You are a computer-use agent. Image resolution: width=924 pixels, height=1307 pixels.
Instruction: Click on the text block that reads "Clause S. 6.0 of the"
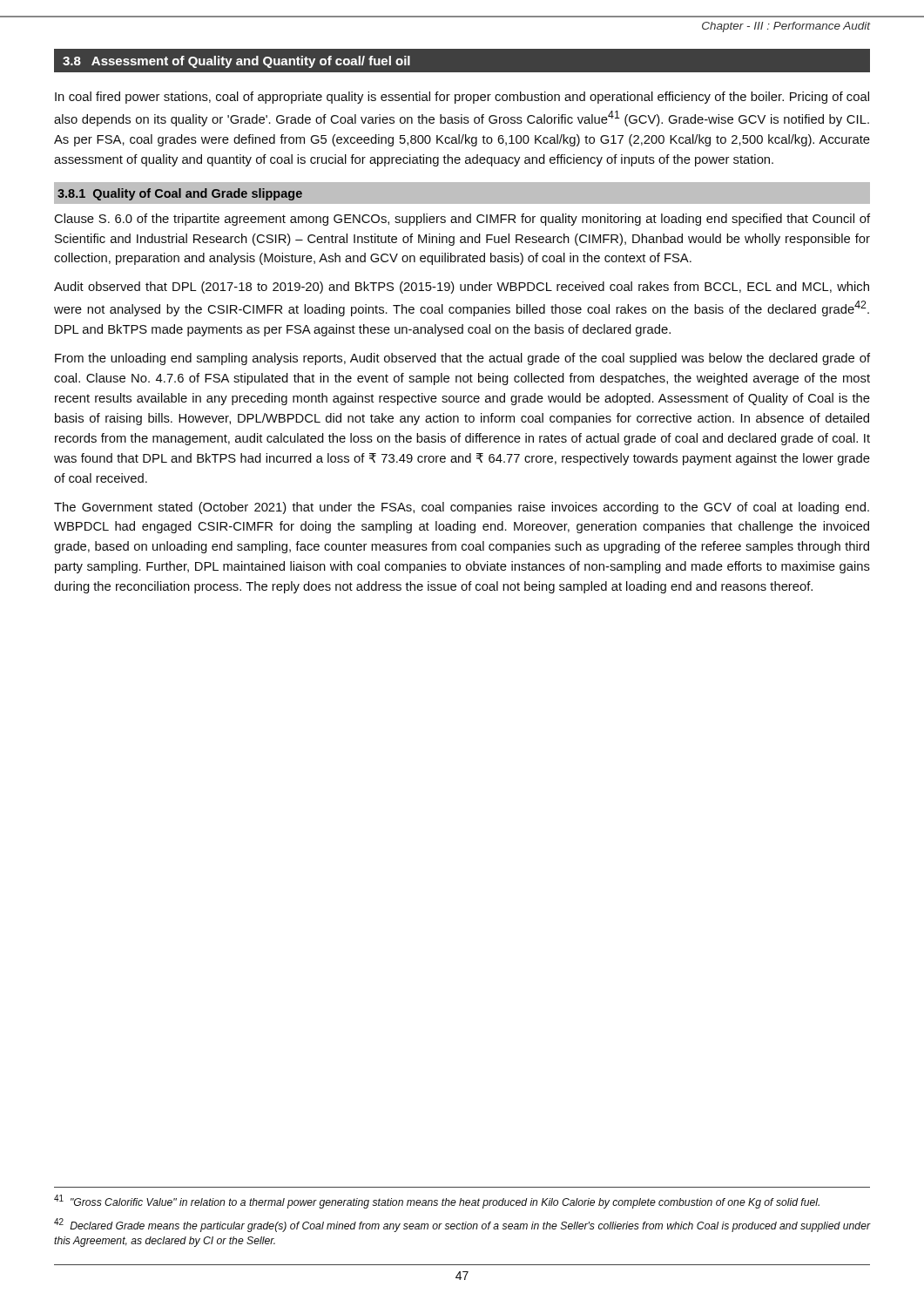462,238
